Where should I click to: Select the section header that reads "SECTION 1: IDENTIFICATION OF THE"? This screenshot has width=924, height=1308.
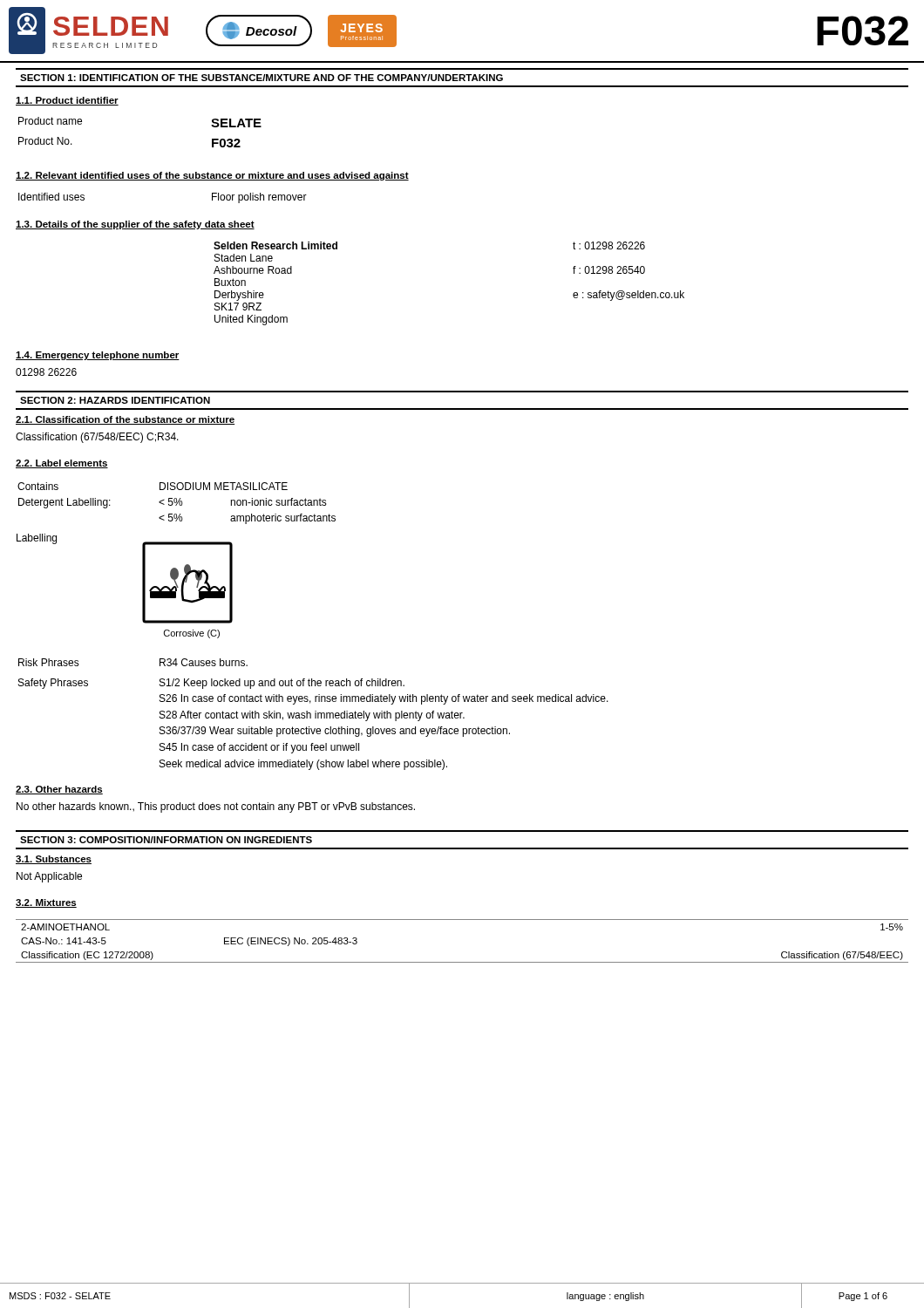coord(262,78)
